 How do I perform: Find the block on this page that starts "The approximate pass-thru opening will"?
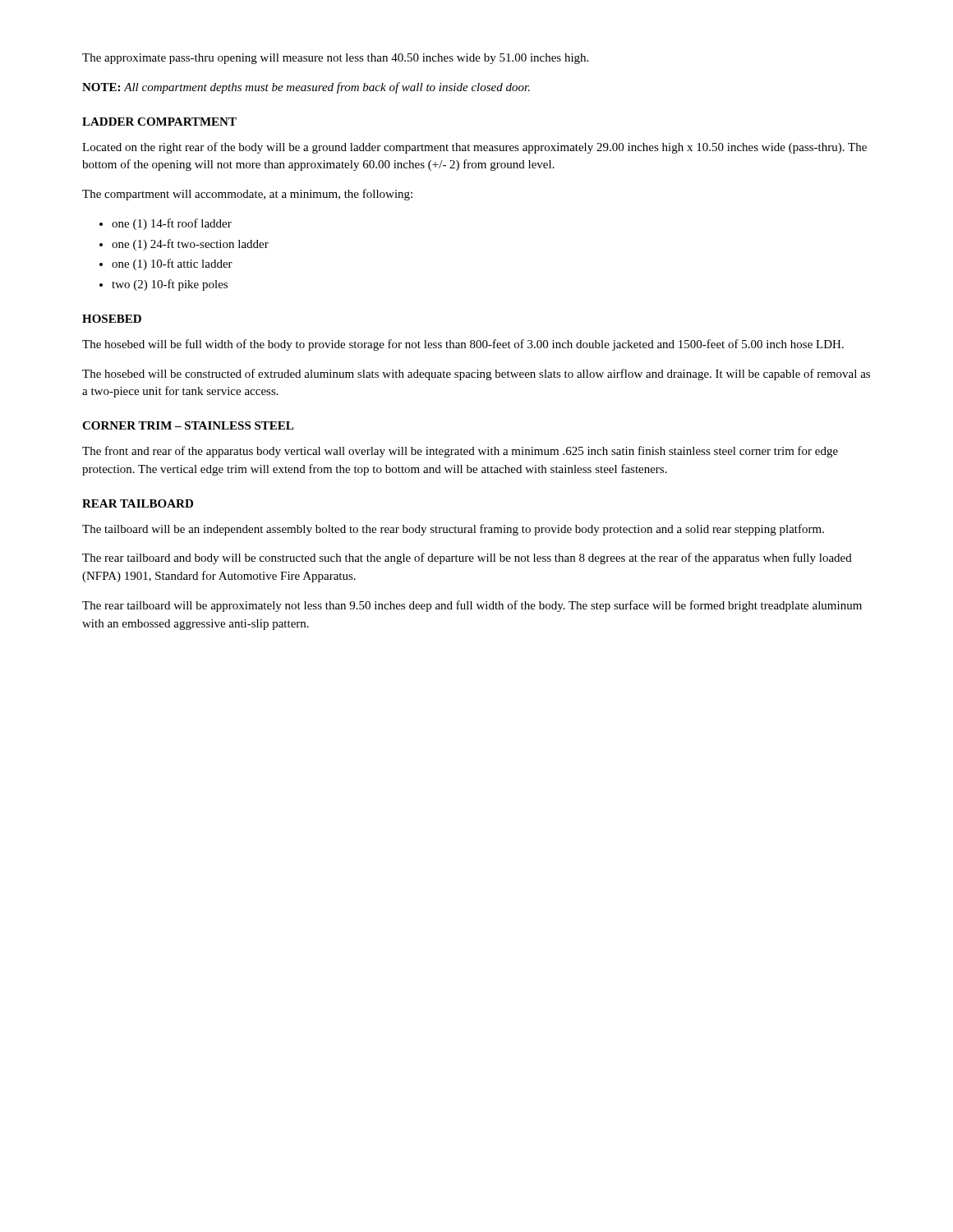pos(336,57)
